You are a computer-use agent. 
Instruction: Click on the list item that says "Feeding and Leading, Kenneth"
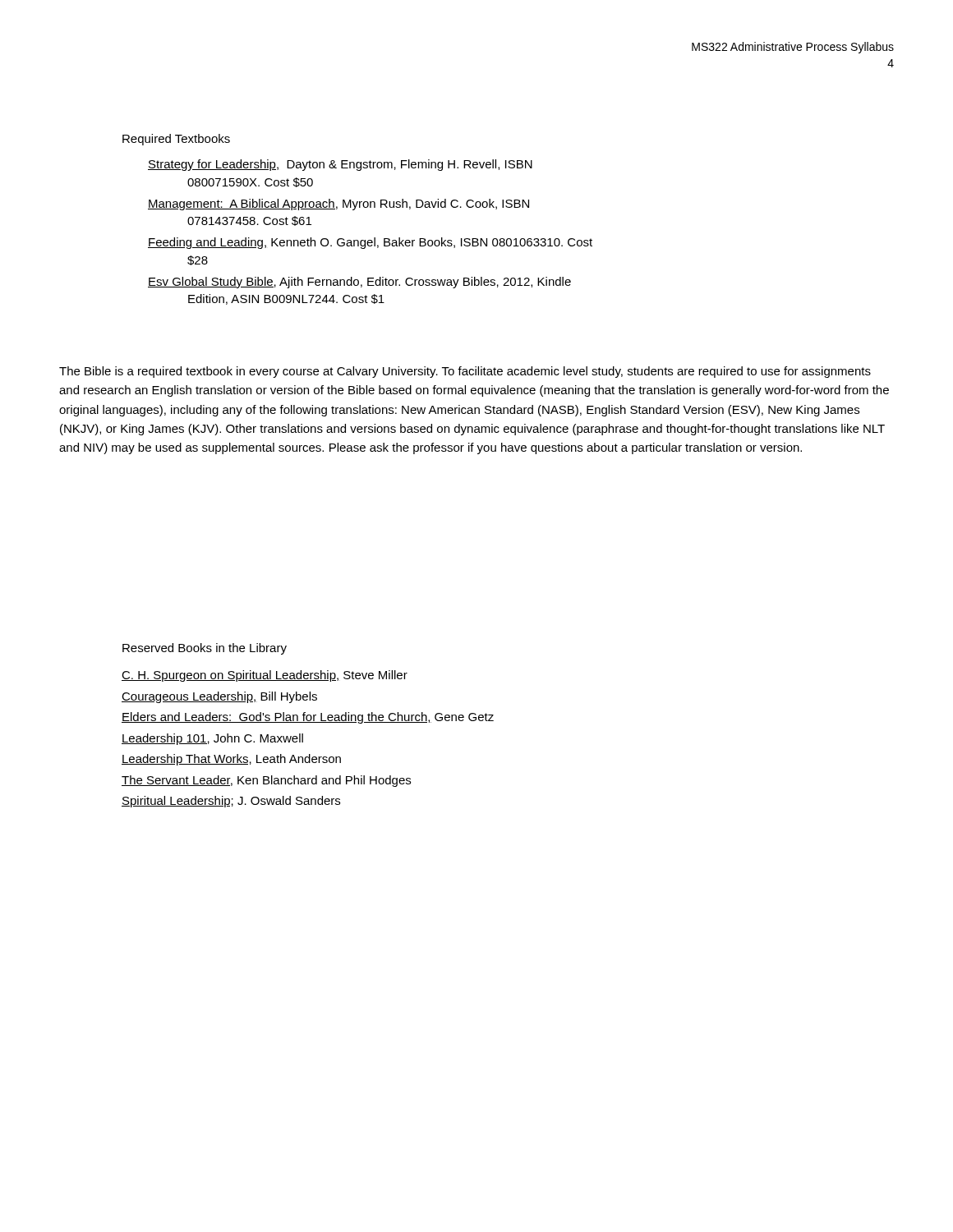pos(370,251)
